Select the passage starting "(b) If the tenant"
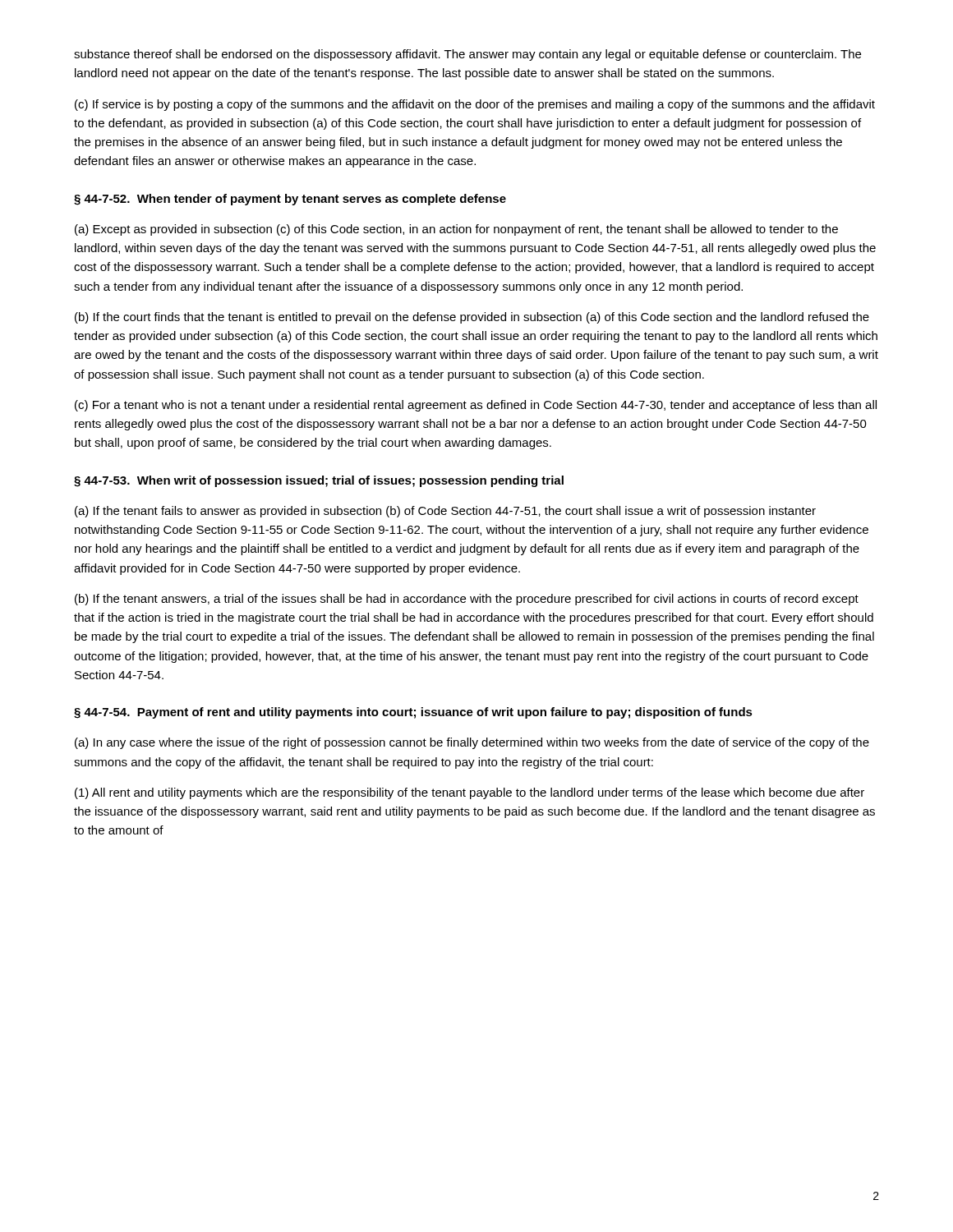This screenshot has height=1232, width=953. (474, 636)
